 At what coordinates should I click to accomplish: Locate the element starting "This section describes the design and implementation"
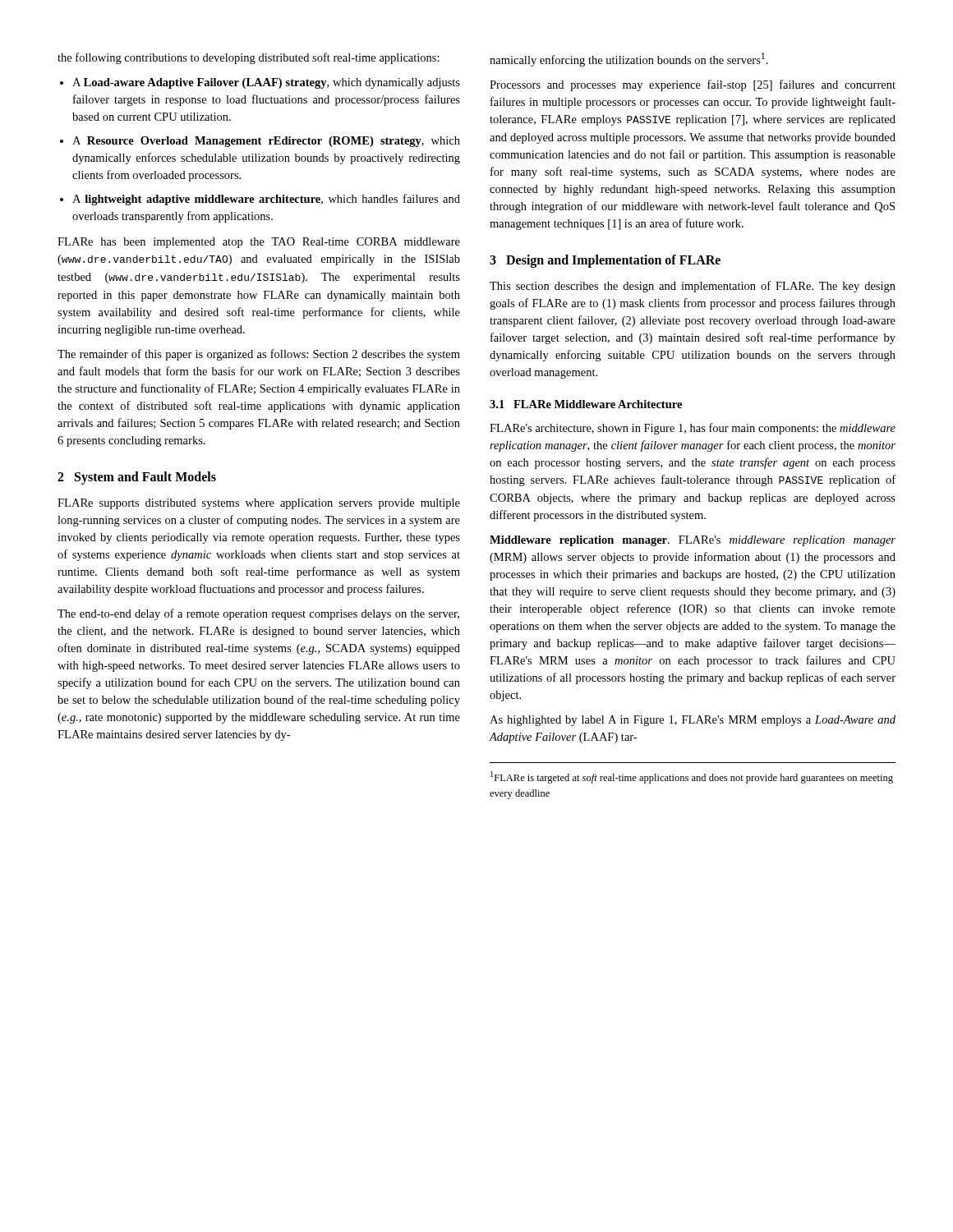(693, 329)
